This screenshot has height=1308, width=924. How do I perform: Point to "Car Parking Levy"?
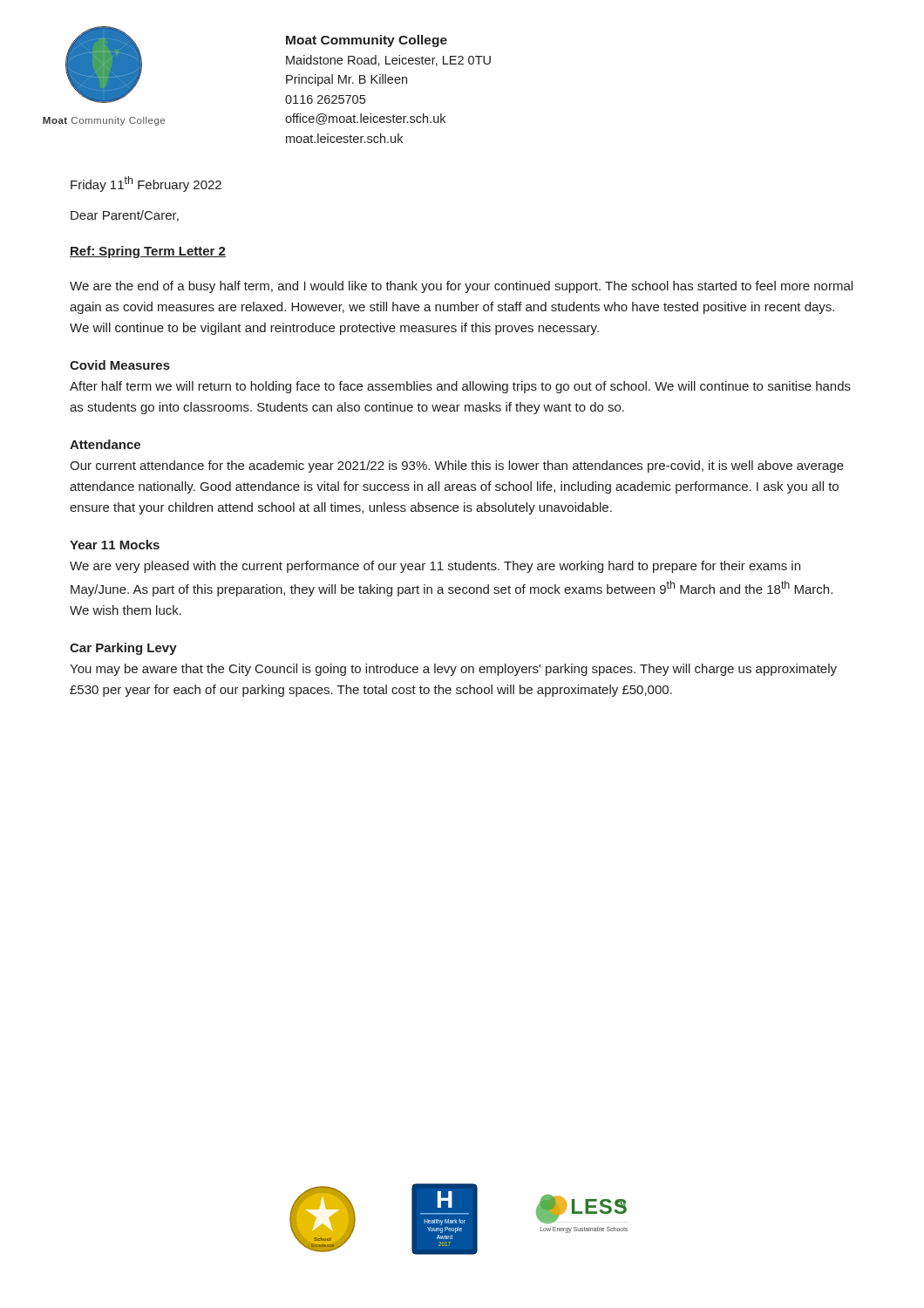tap(123, 647)
